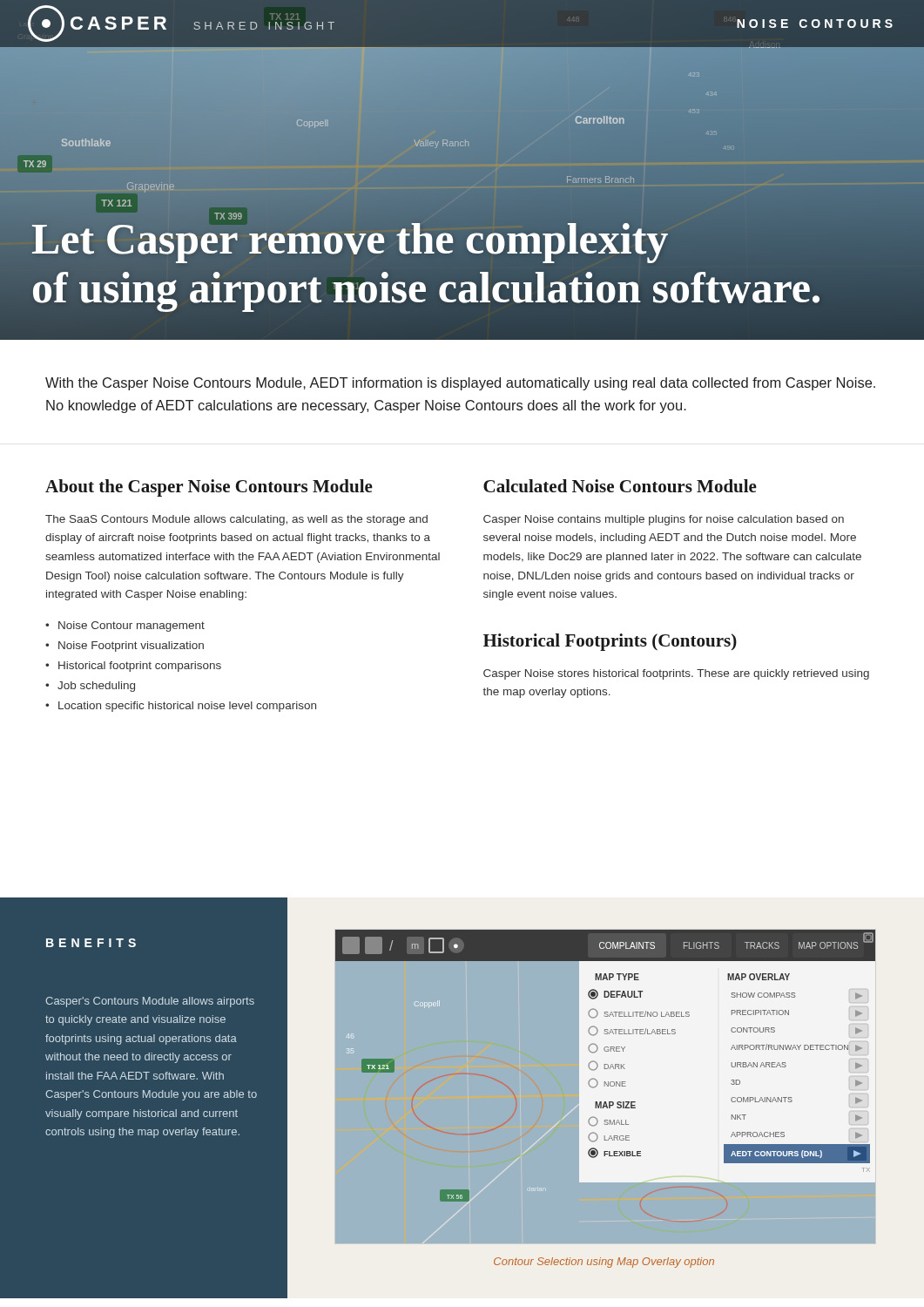This screenshot has width=924, height=1307.
Task: Point to the region starting "Casper's Contours Module allows airports to quickly"
Action: pyautogui.click(x=153, y=1066)
